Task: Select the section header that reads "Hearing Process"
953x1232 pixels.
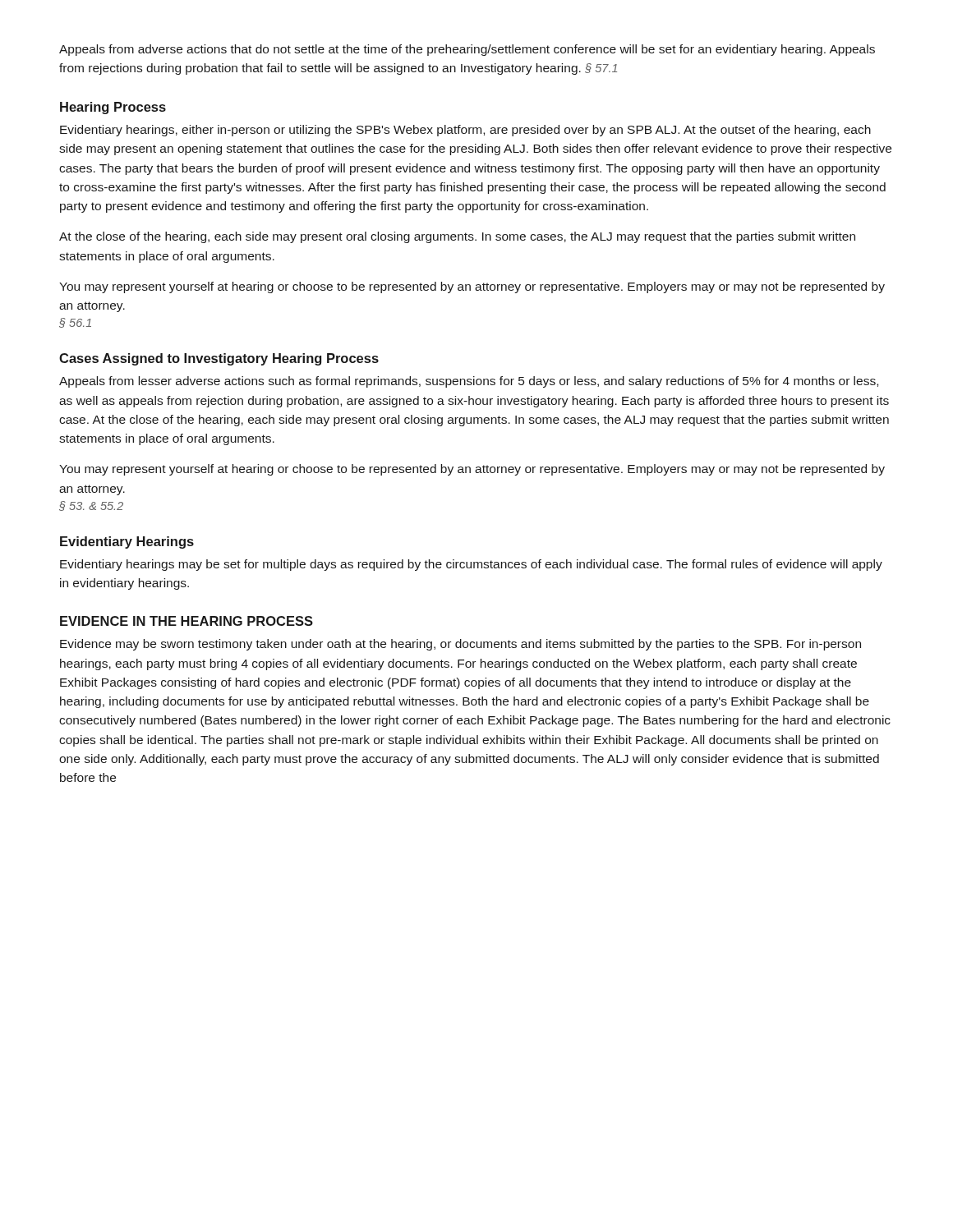Action: (x=113, y=107)
